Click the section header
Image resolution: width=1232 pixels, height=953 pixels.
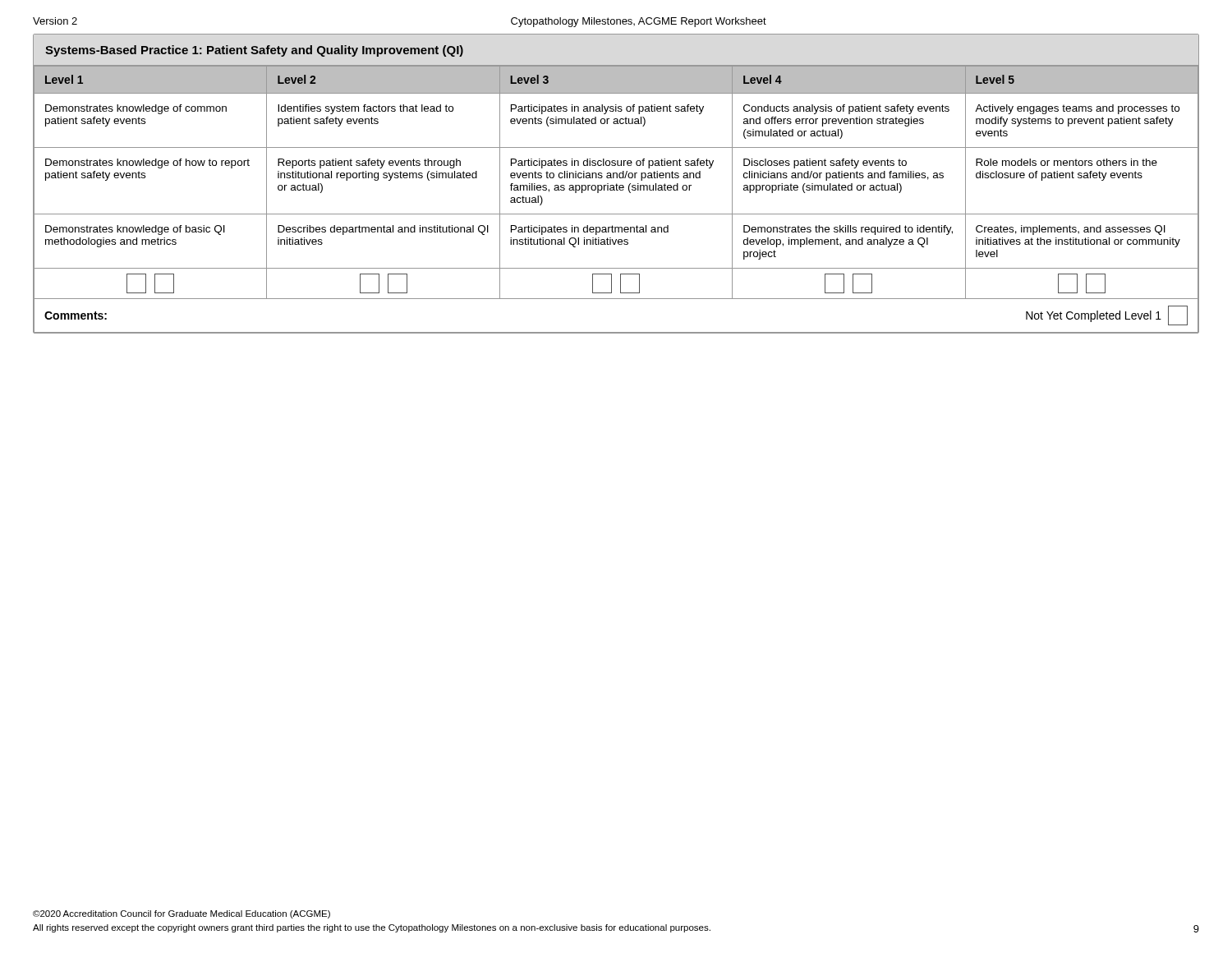tap(254, 50)
